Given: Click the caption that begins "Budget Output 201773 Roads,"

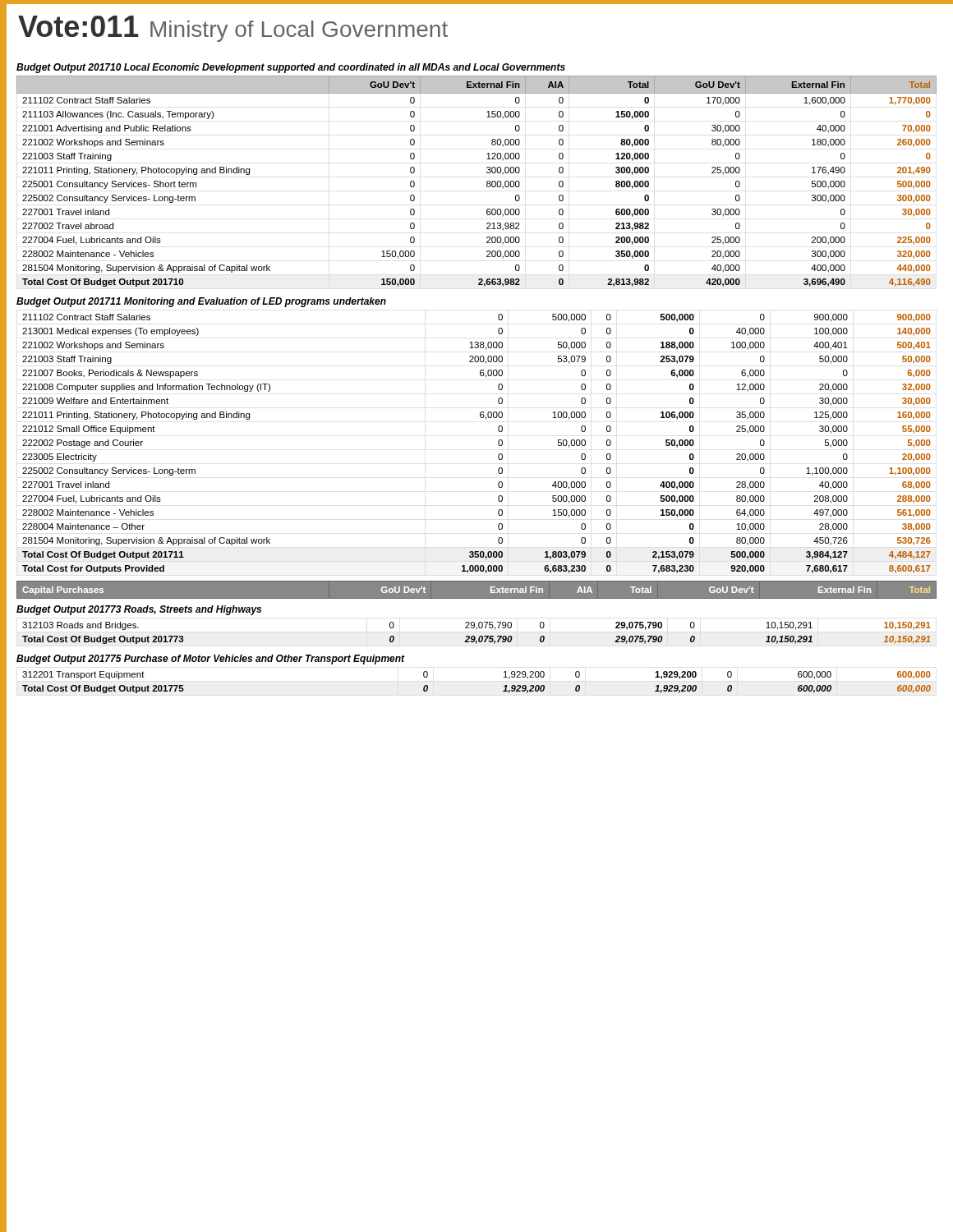Looking at the screenshot, I should click(139, 609).
